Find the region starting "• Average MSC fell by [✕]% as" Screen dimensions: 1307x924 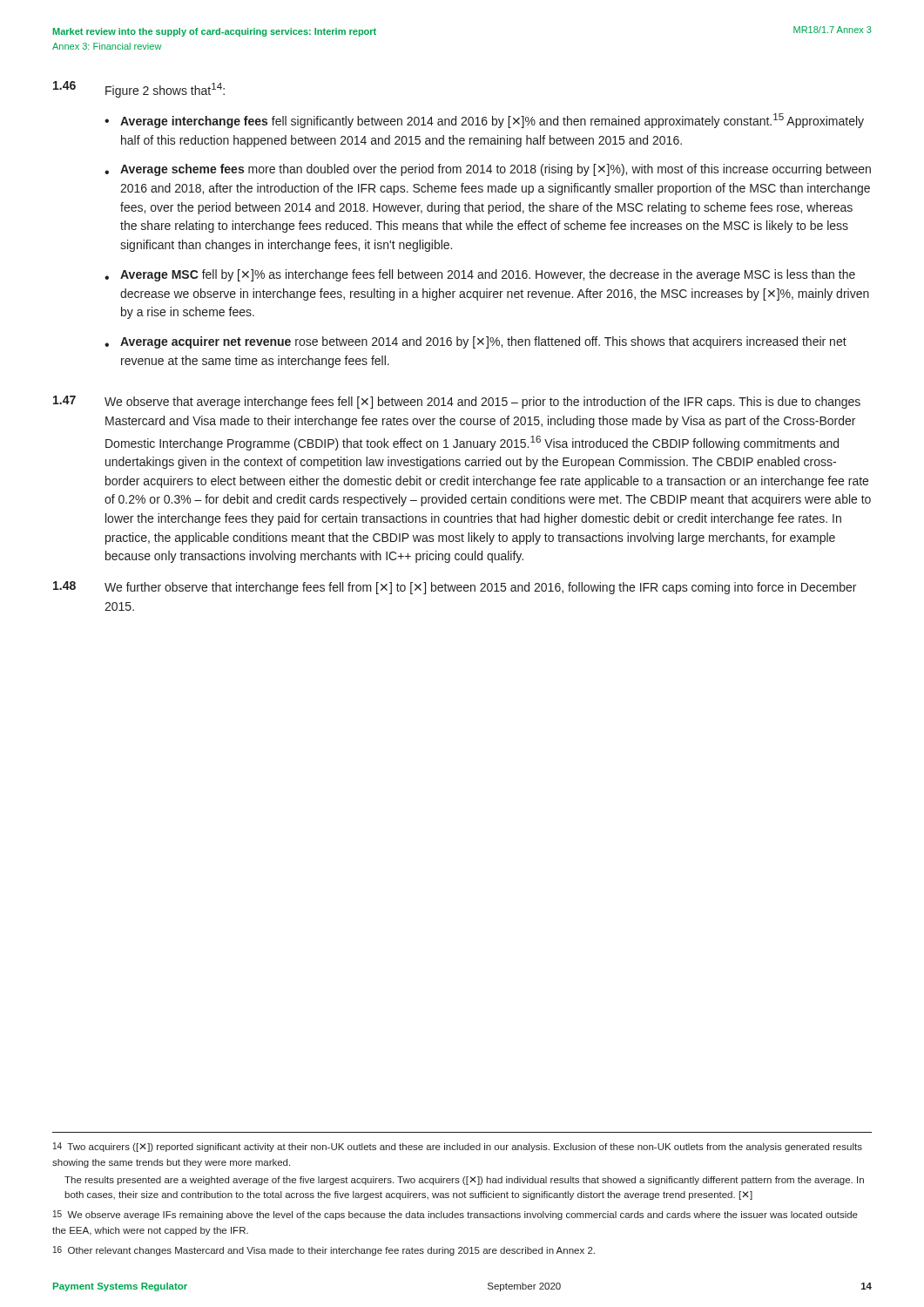point(488,294)
